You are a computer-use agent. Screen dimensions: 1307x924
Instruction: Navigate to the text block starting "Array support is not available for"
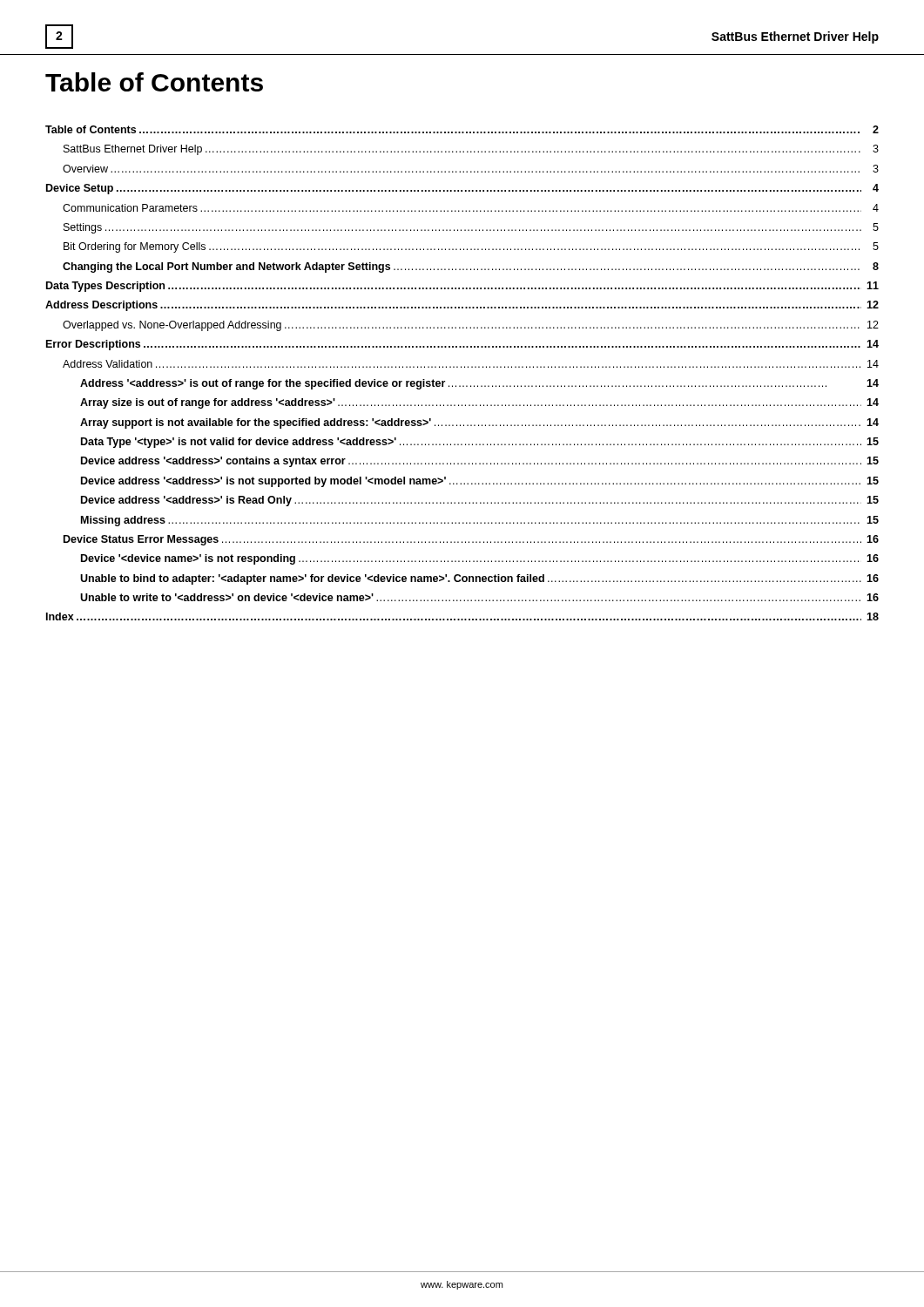pos(479,423)
